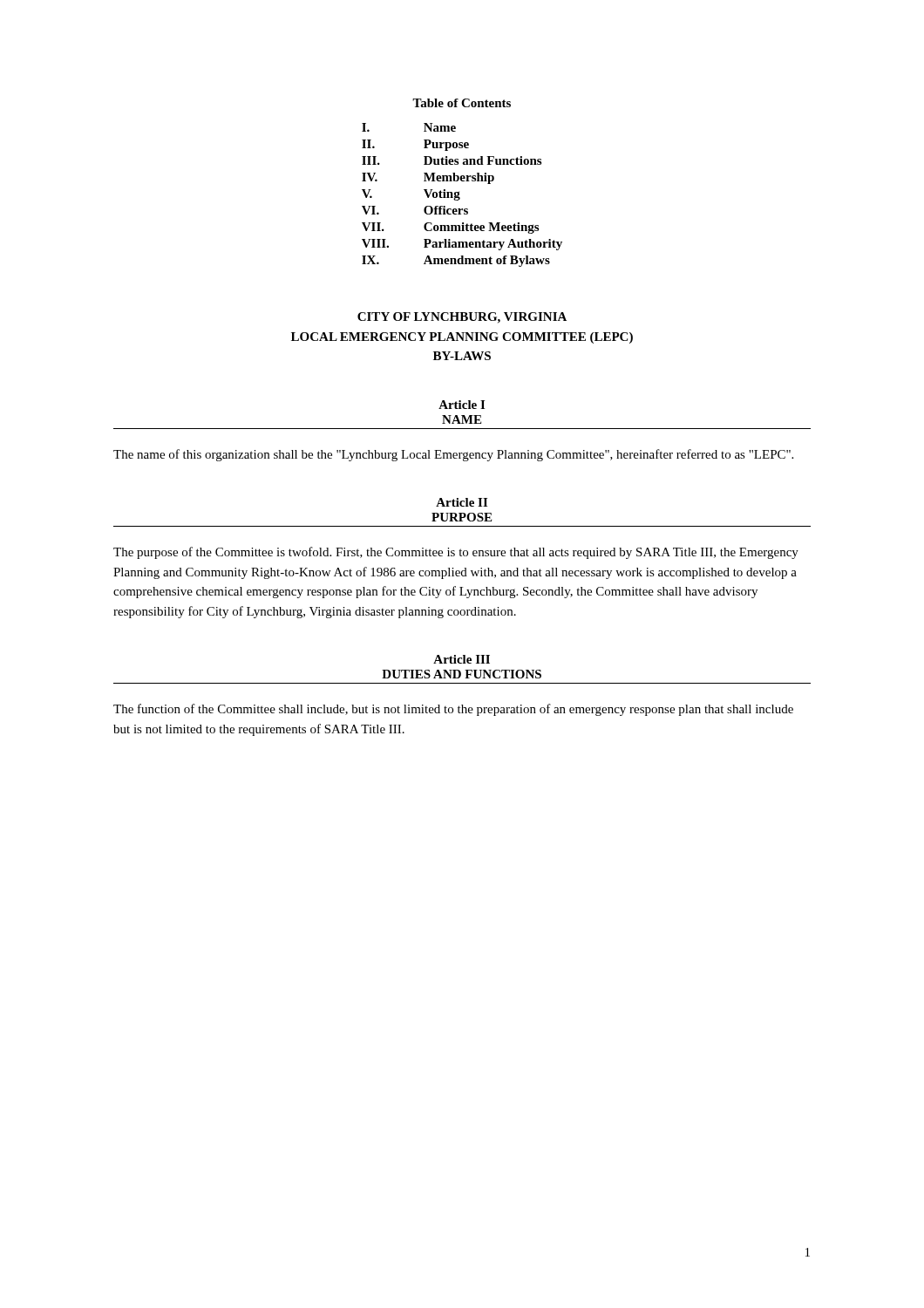Navigate to the passage starting "Article I NAME"
The width and height of the screenshot is (924, 1308).
click(462, 413)
